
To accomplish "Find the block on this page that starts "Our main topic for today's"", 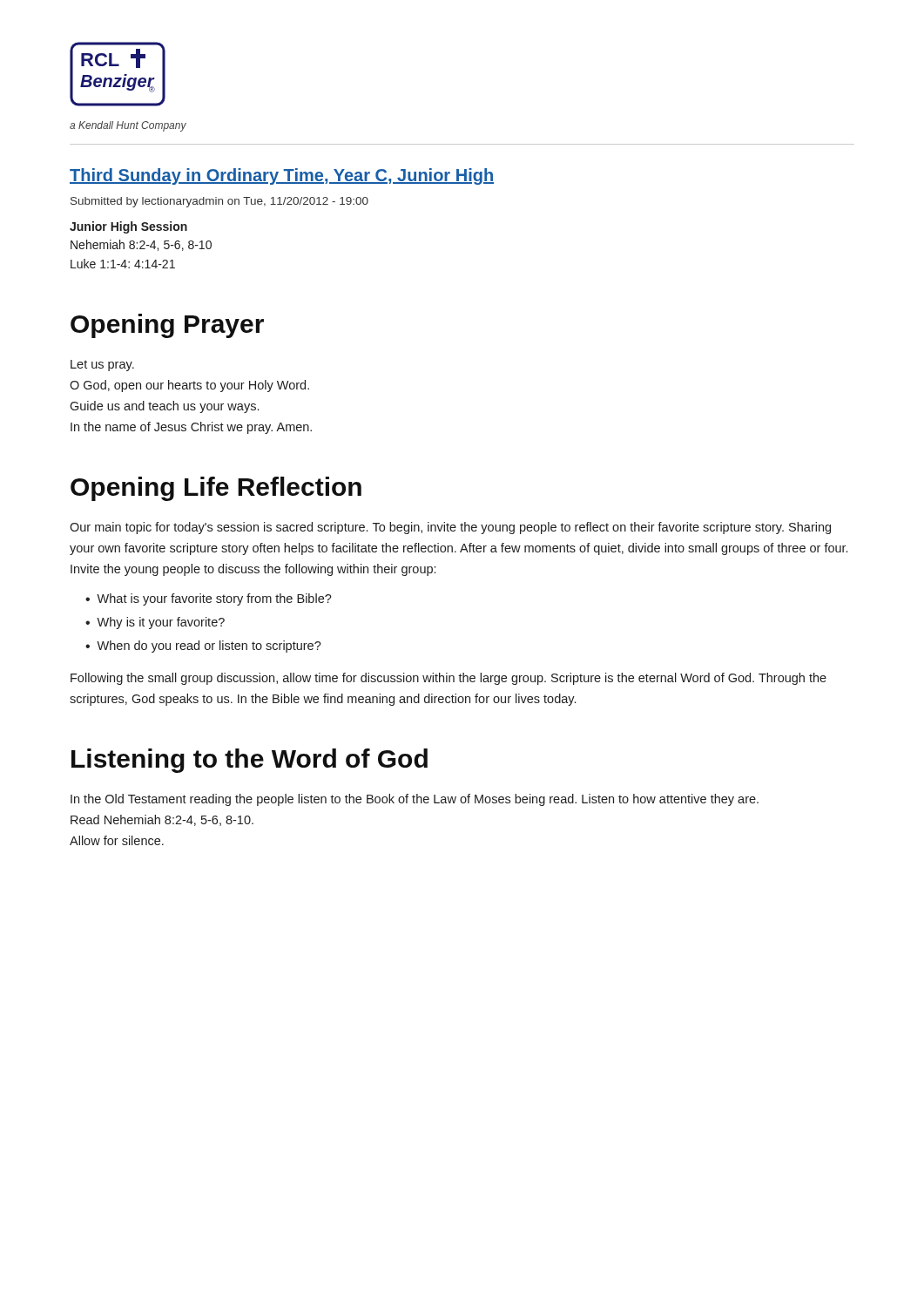I will tap(459, 548).
